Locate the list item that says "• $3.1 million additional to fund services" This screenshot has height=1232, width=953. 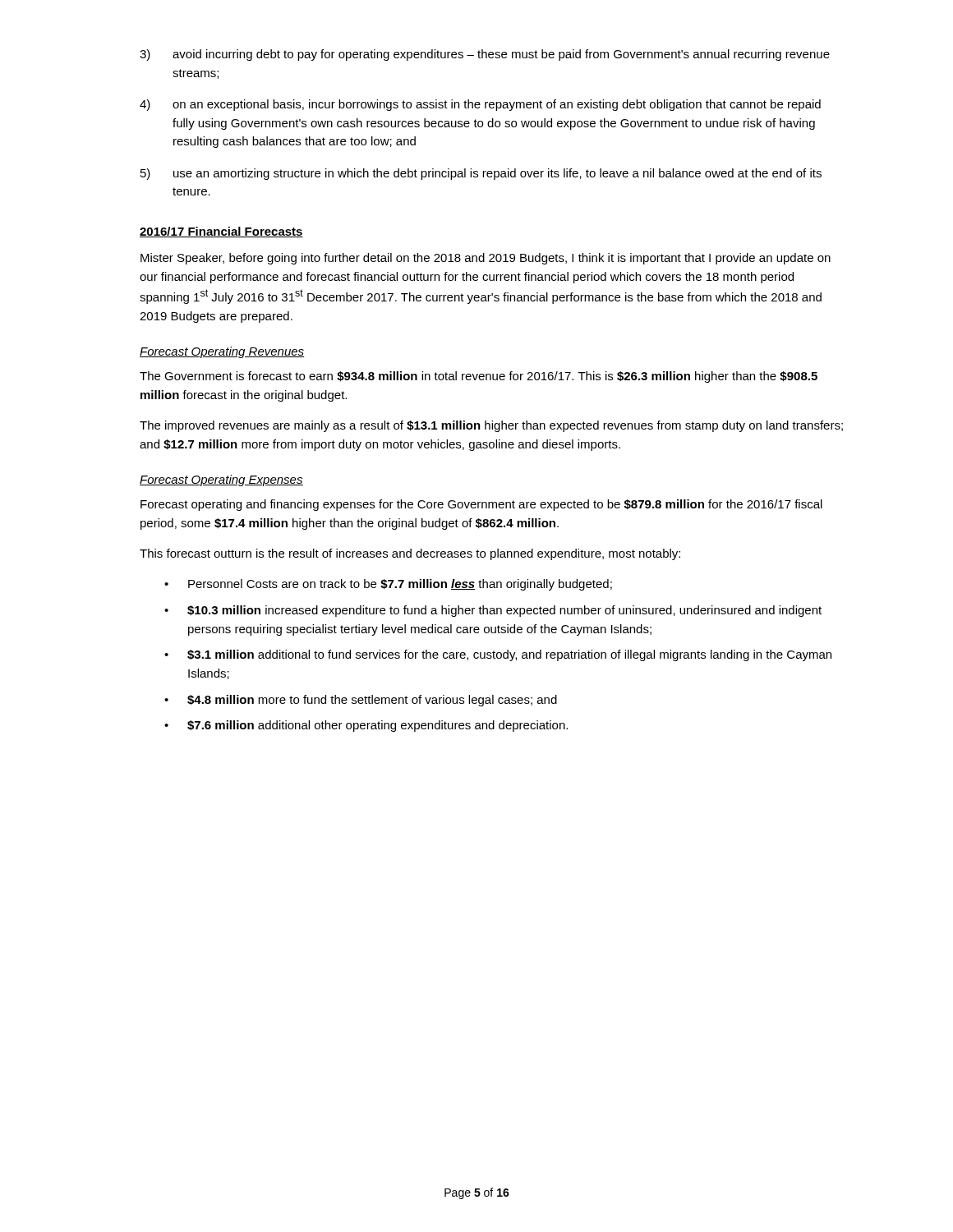(x=505, y=664)
